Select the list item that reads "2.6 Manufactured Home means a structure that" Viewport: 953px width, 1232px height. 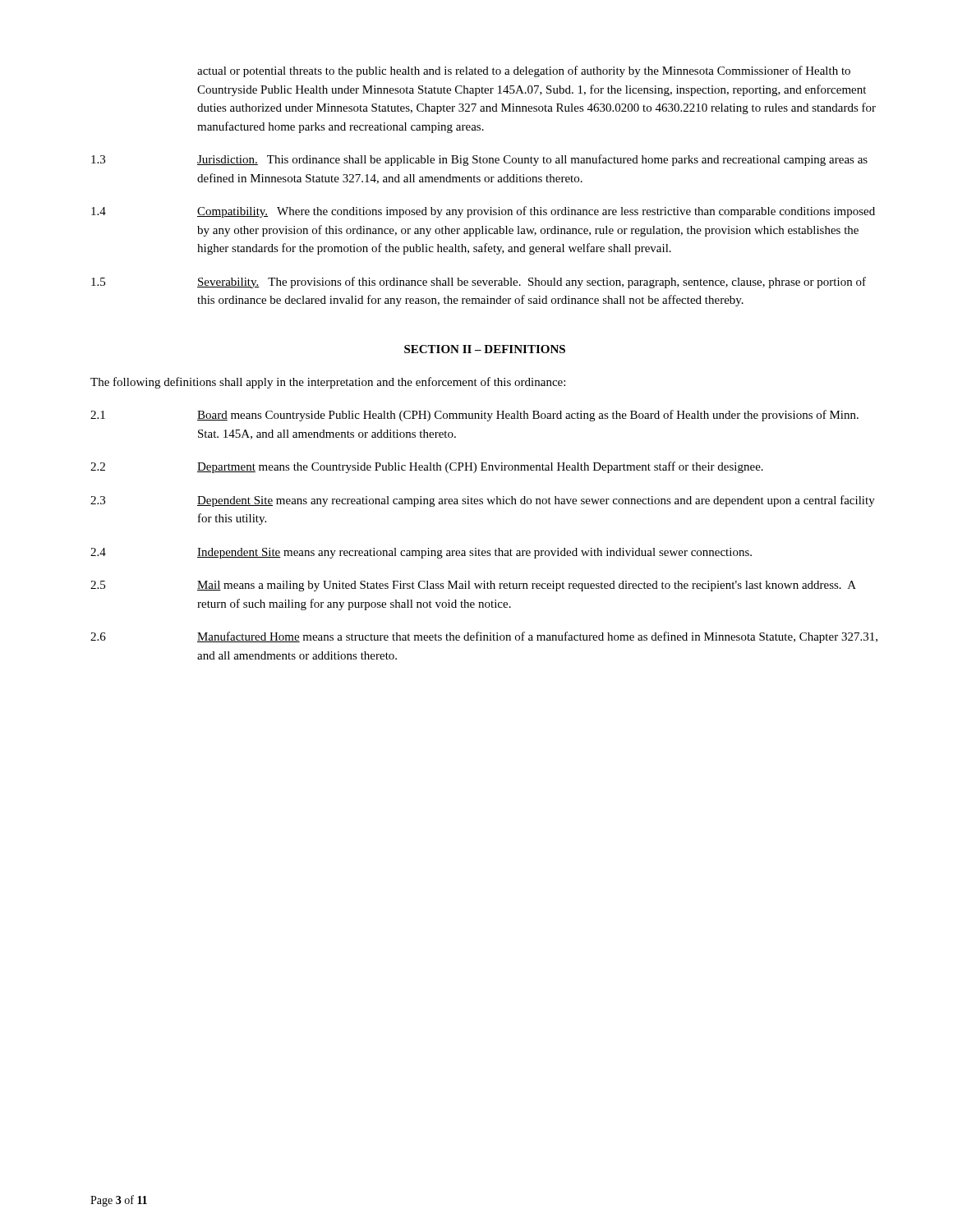(485, 646)
